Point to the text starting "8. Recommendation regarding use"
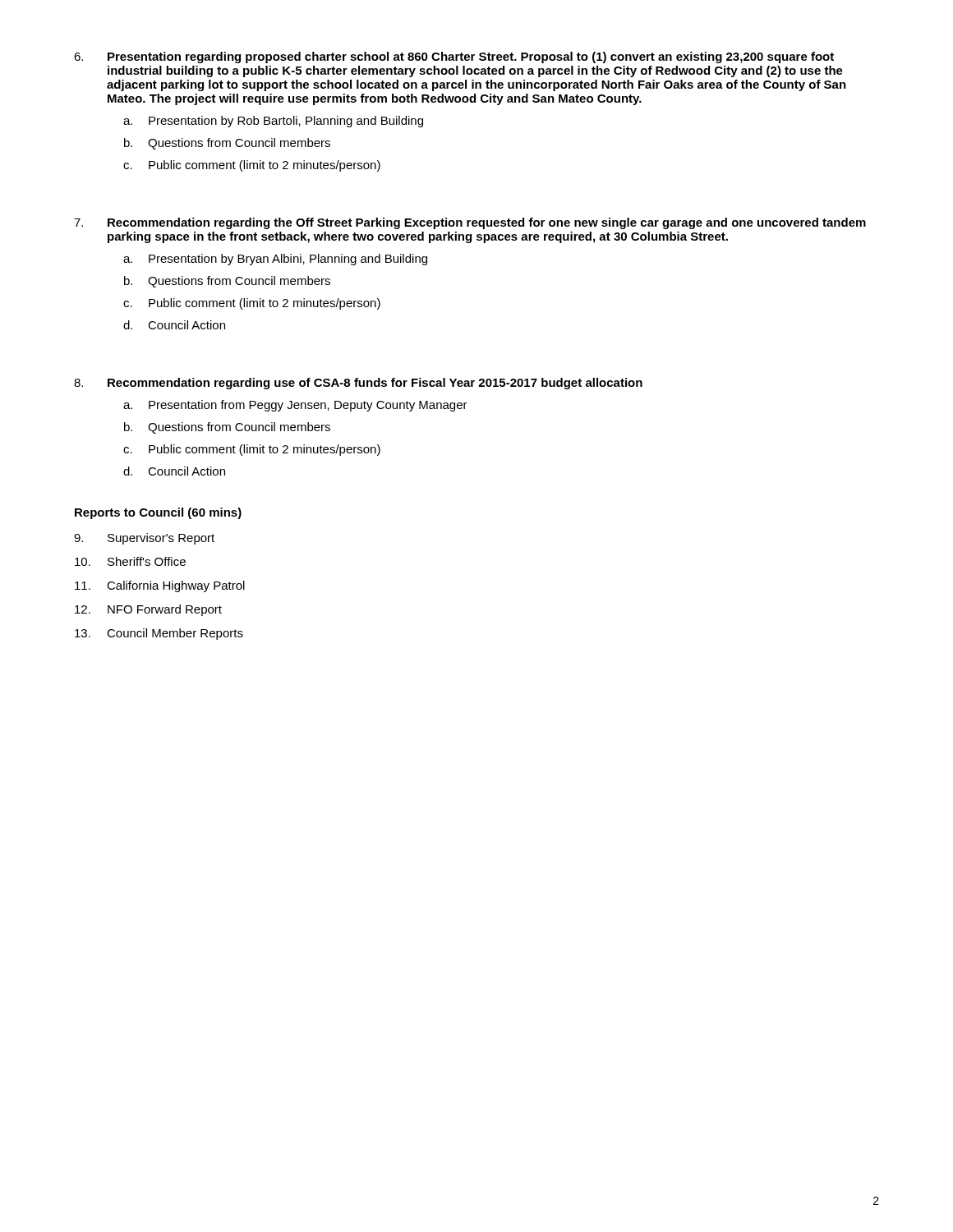This screenshot has width=953, height=1232. coord(358,384)
